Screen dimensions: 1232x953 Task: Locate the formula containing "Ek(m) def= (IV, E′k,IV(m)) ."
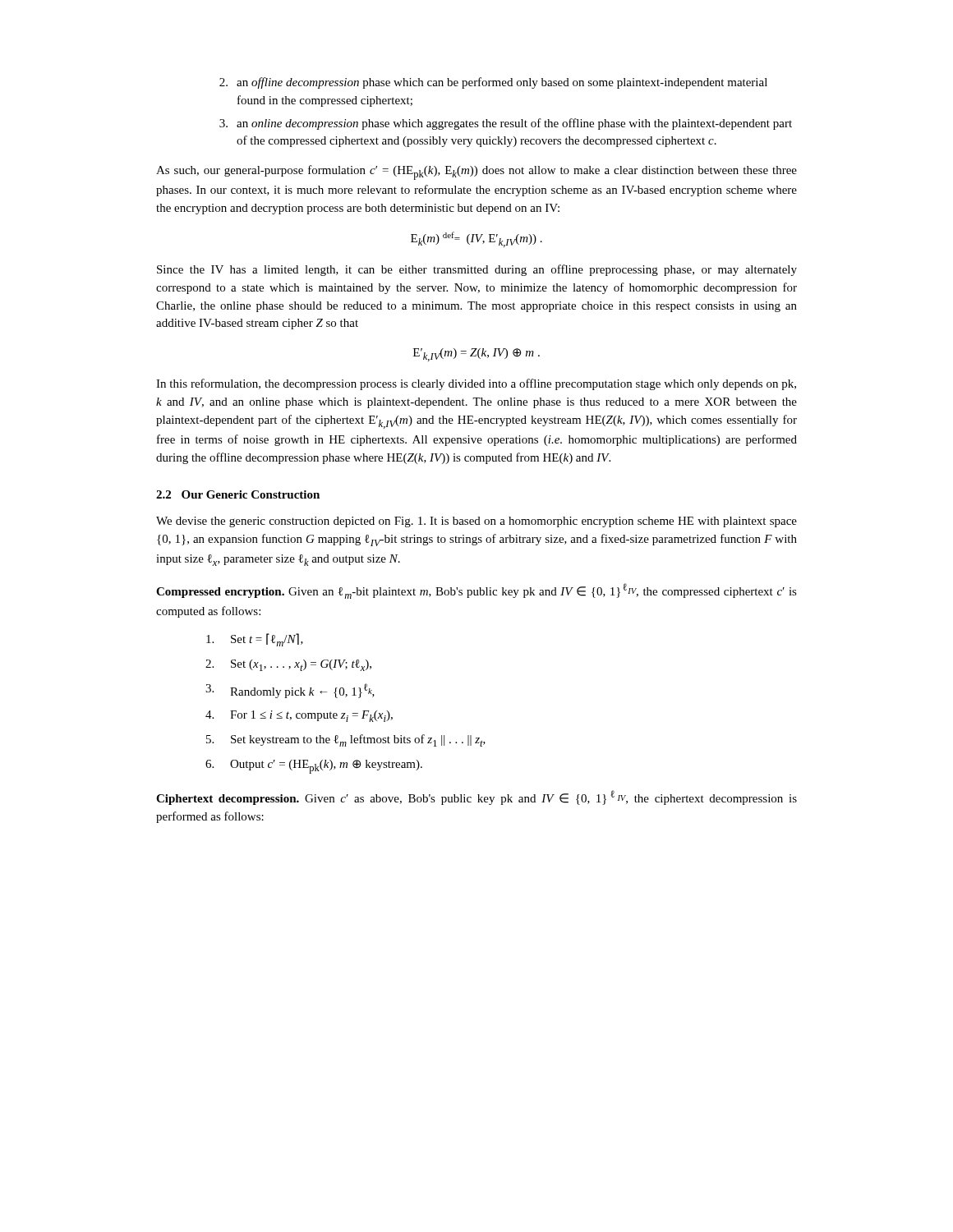[x=476, y=239]
